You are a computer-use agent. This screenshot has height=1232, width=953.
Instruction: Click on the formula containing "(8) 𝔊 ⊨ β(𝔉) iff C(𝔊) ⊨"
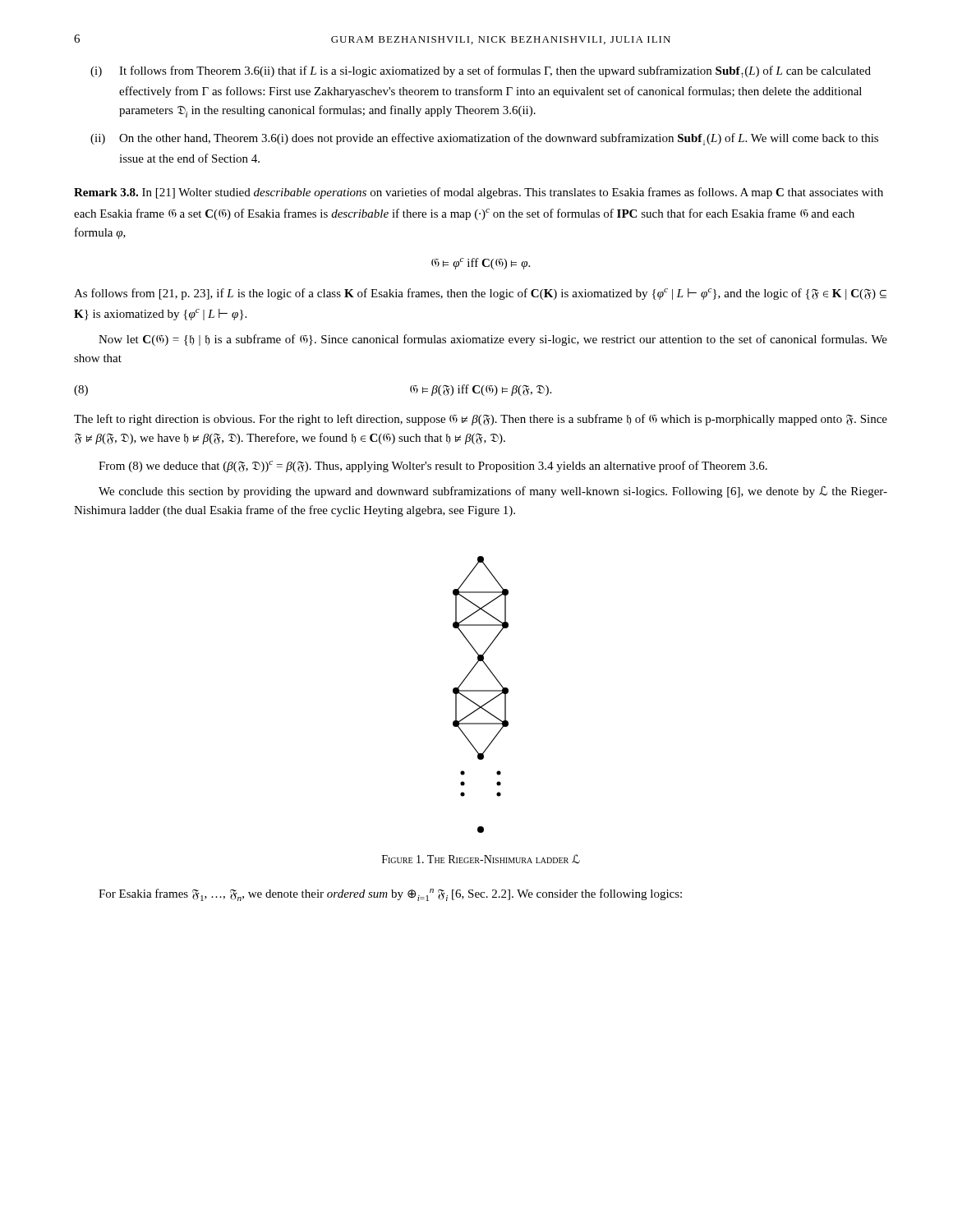click(x=79, y=390)
